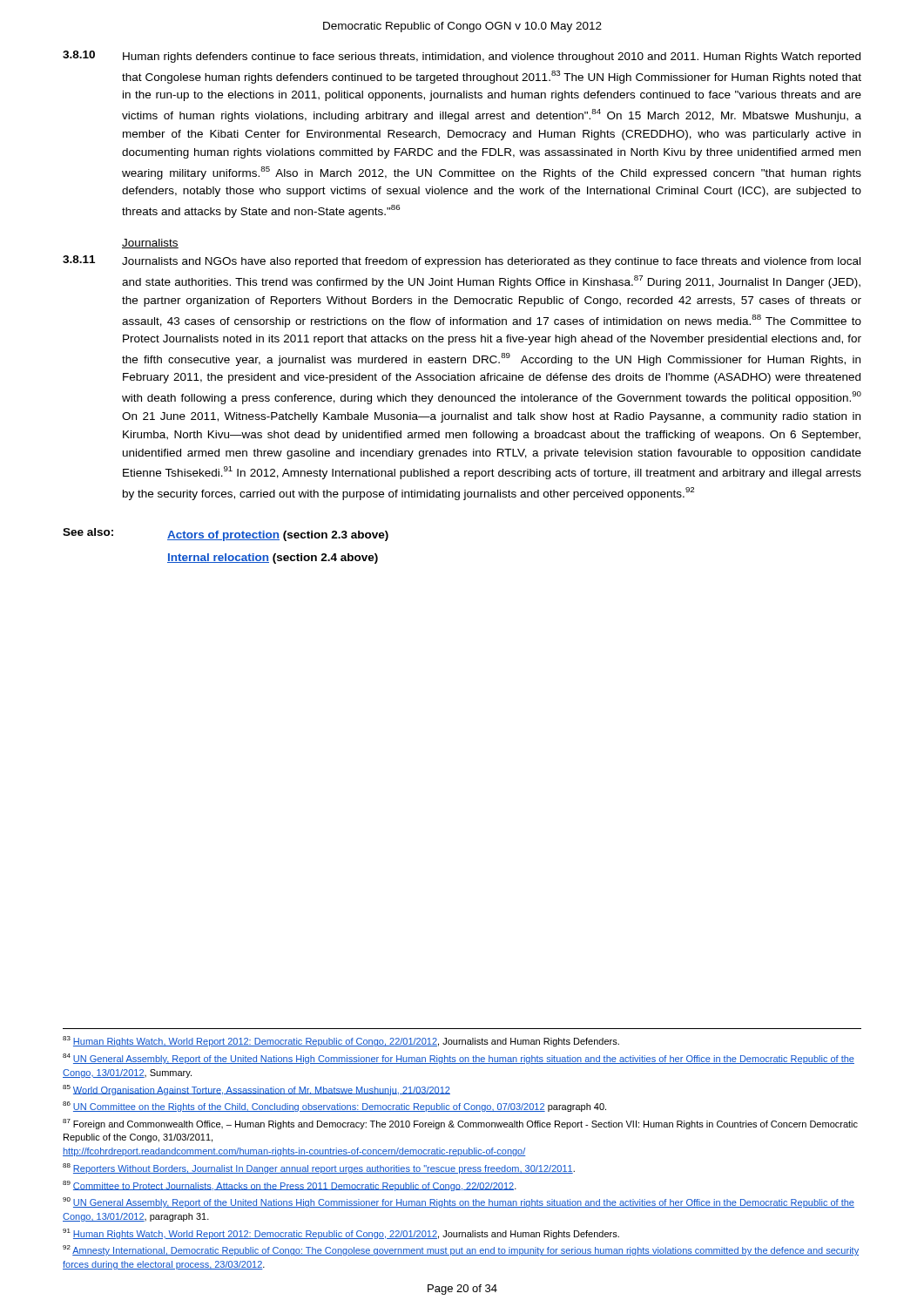Find the text starting "8.11 Journalists and NGOs have also reported"

tap(462, 378)
